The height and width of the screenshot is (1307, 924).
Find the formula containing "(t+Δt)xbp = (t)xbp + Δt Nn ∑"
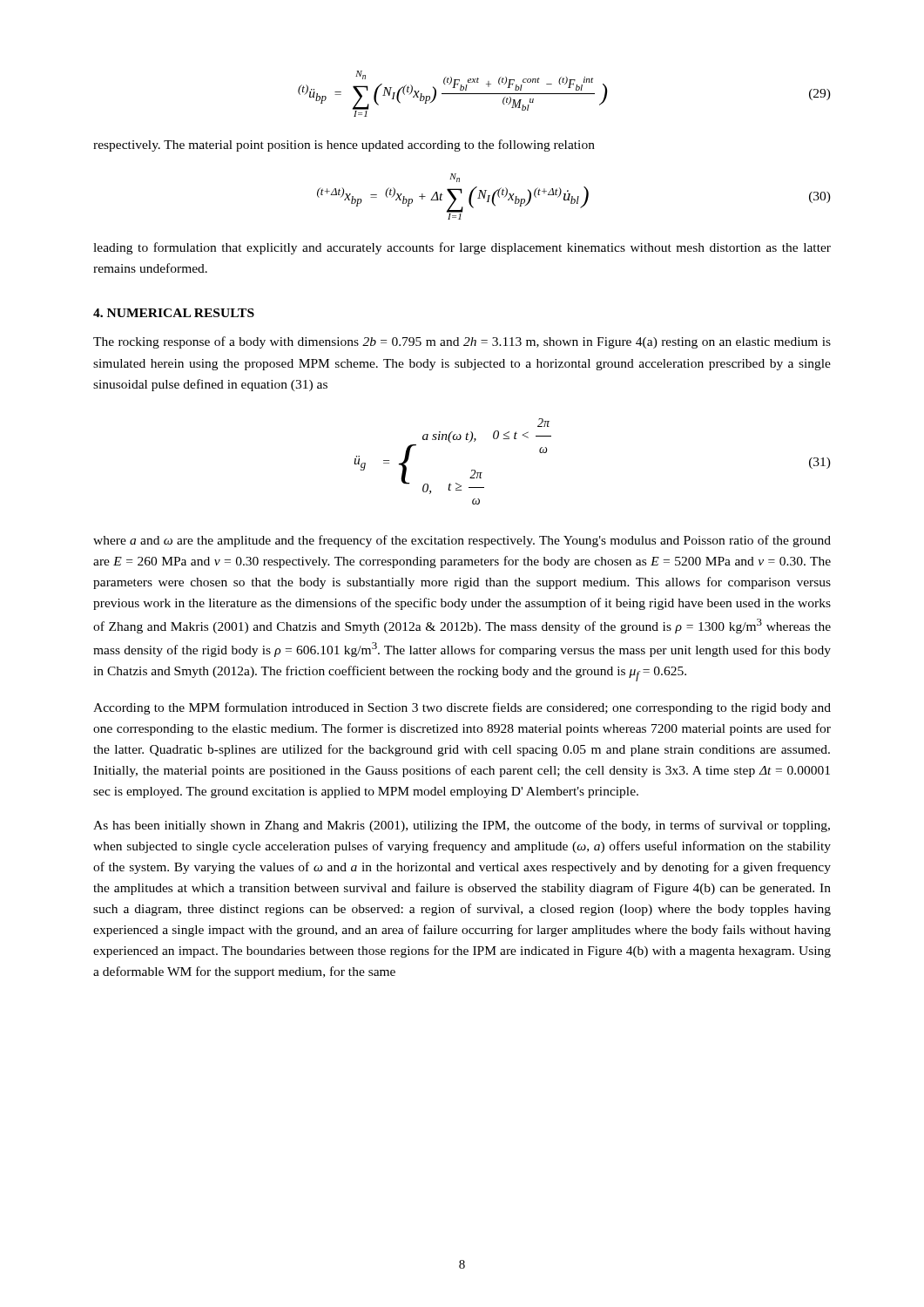click(x=462, y=196)
